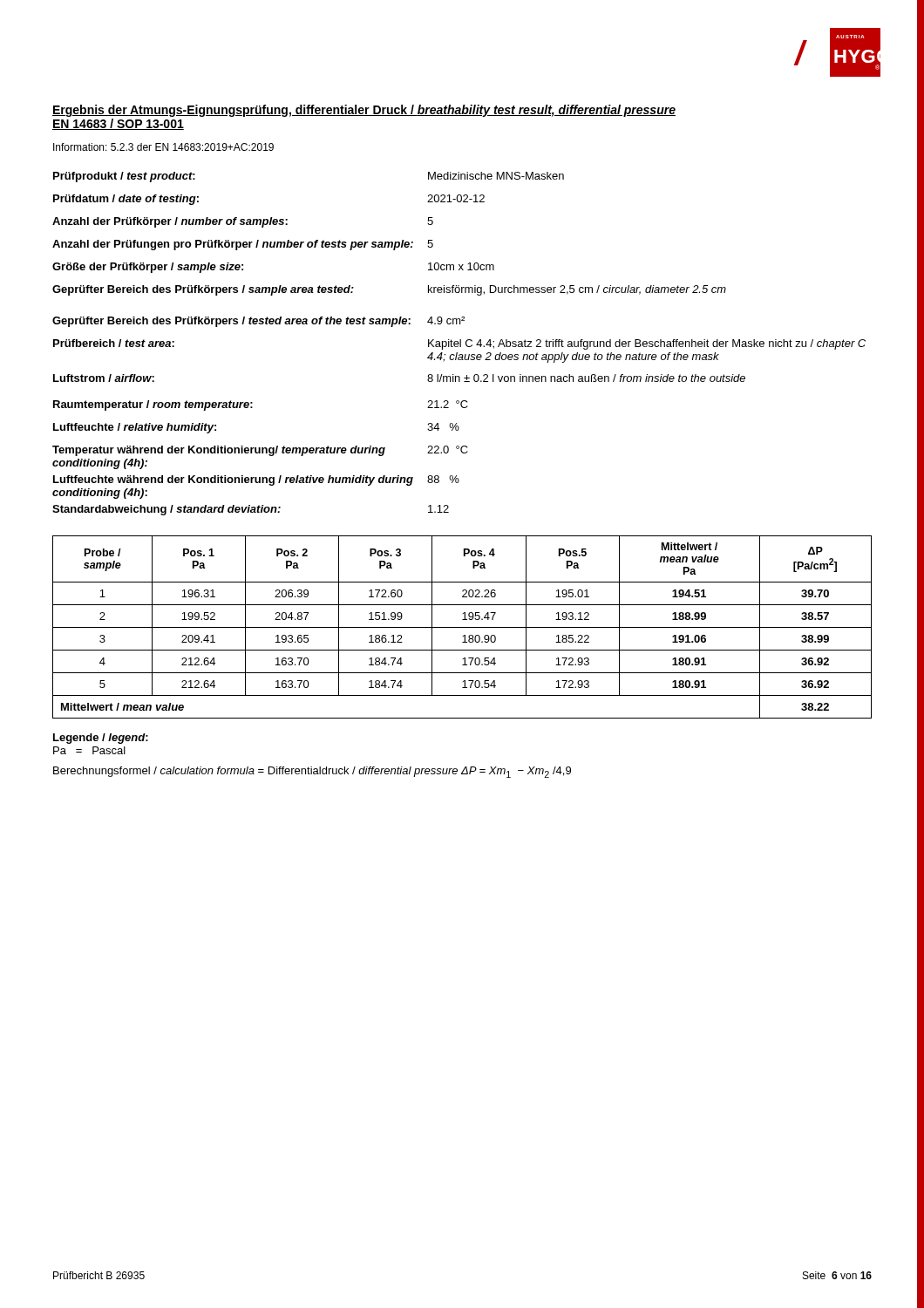
Task: Select the logo
Action: click(x=812, y=54)
